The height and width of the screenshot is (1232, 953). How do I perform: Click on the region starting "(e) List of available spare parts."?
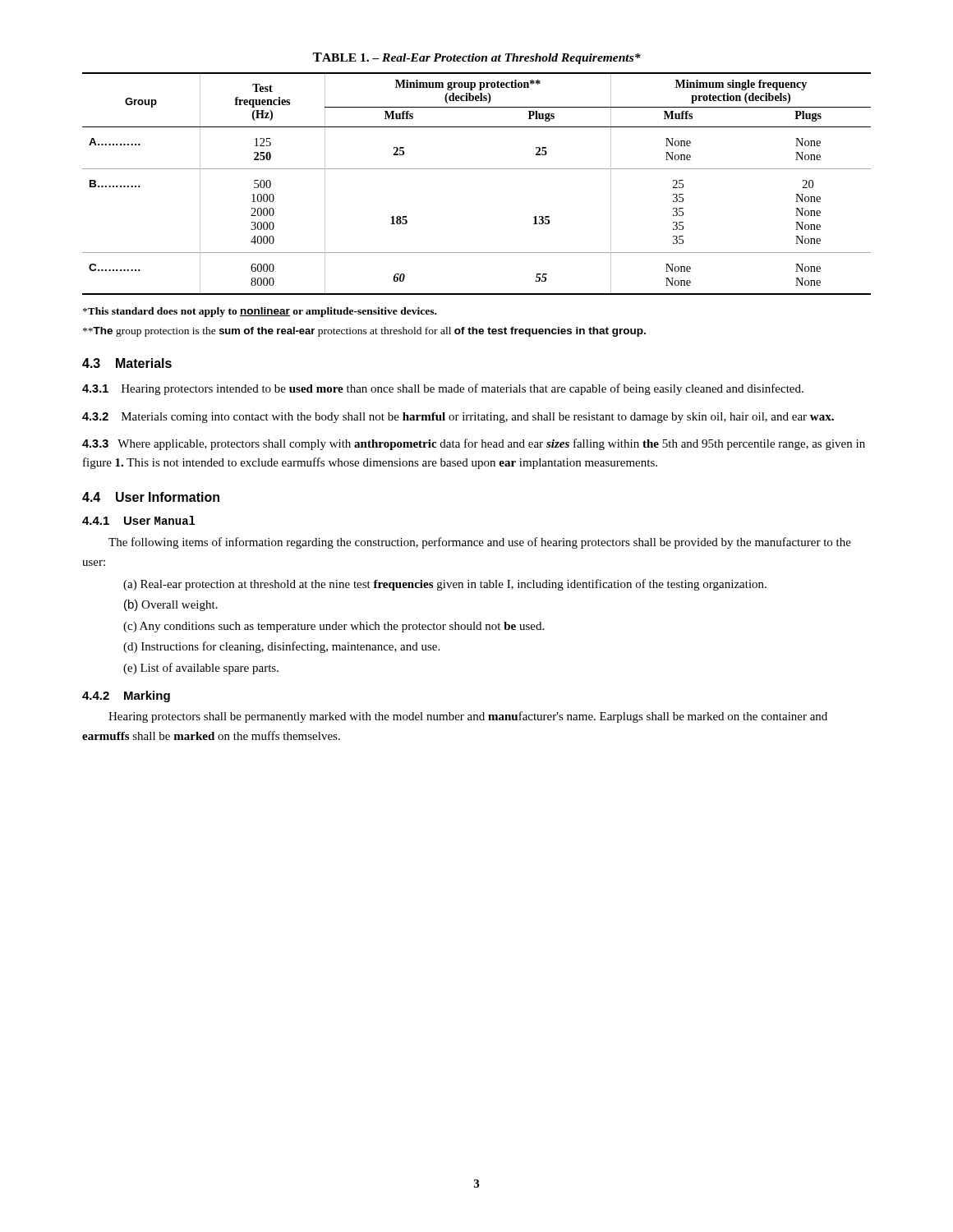click(x=201, y=668)
